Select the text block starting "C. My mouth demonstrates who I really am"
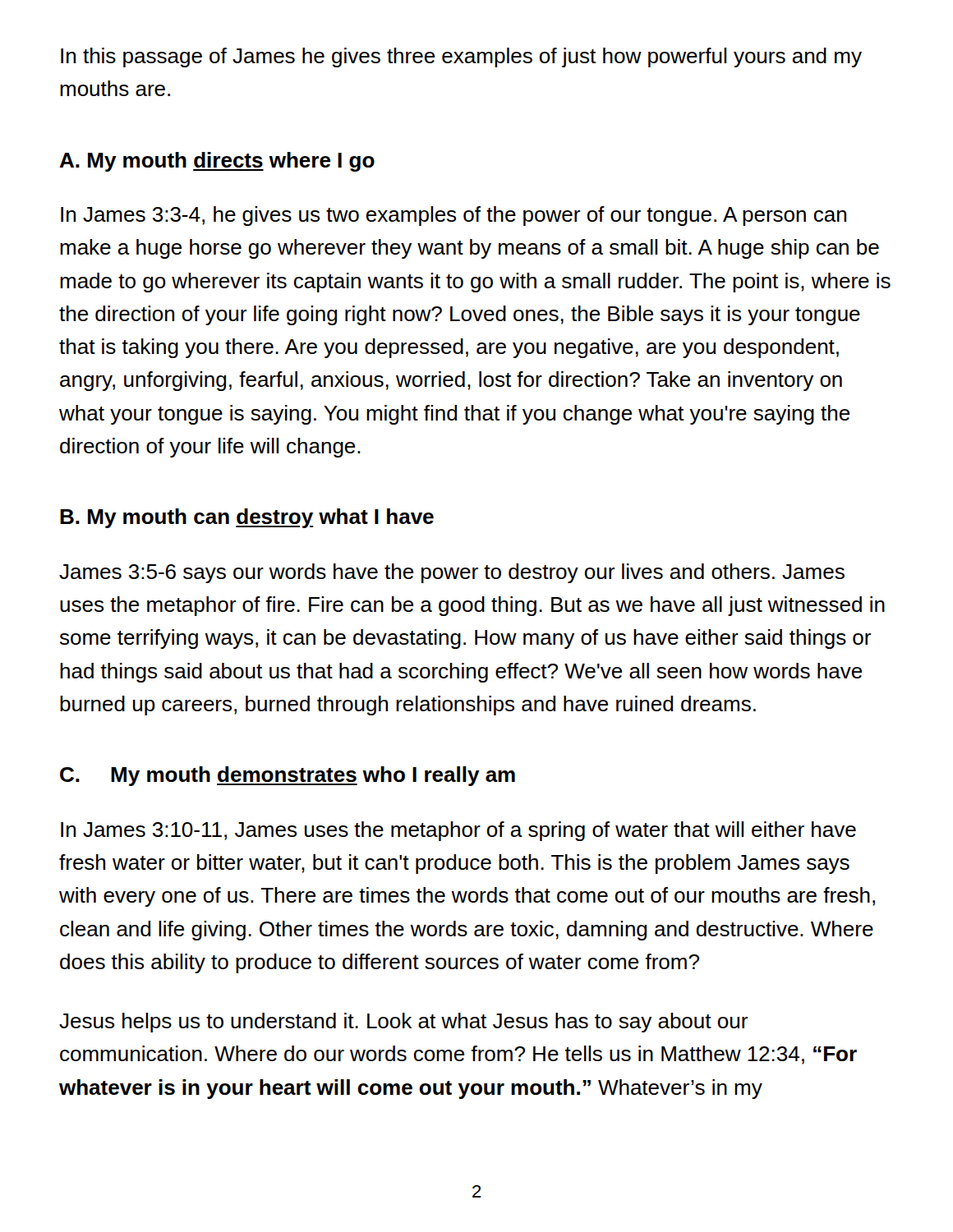 click(x=288, y=775)
